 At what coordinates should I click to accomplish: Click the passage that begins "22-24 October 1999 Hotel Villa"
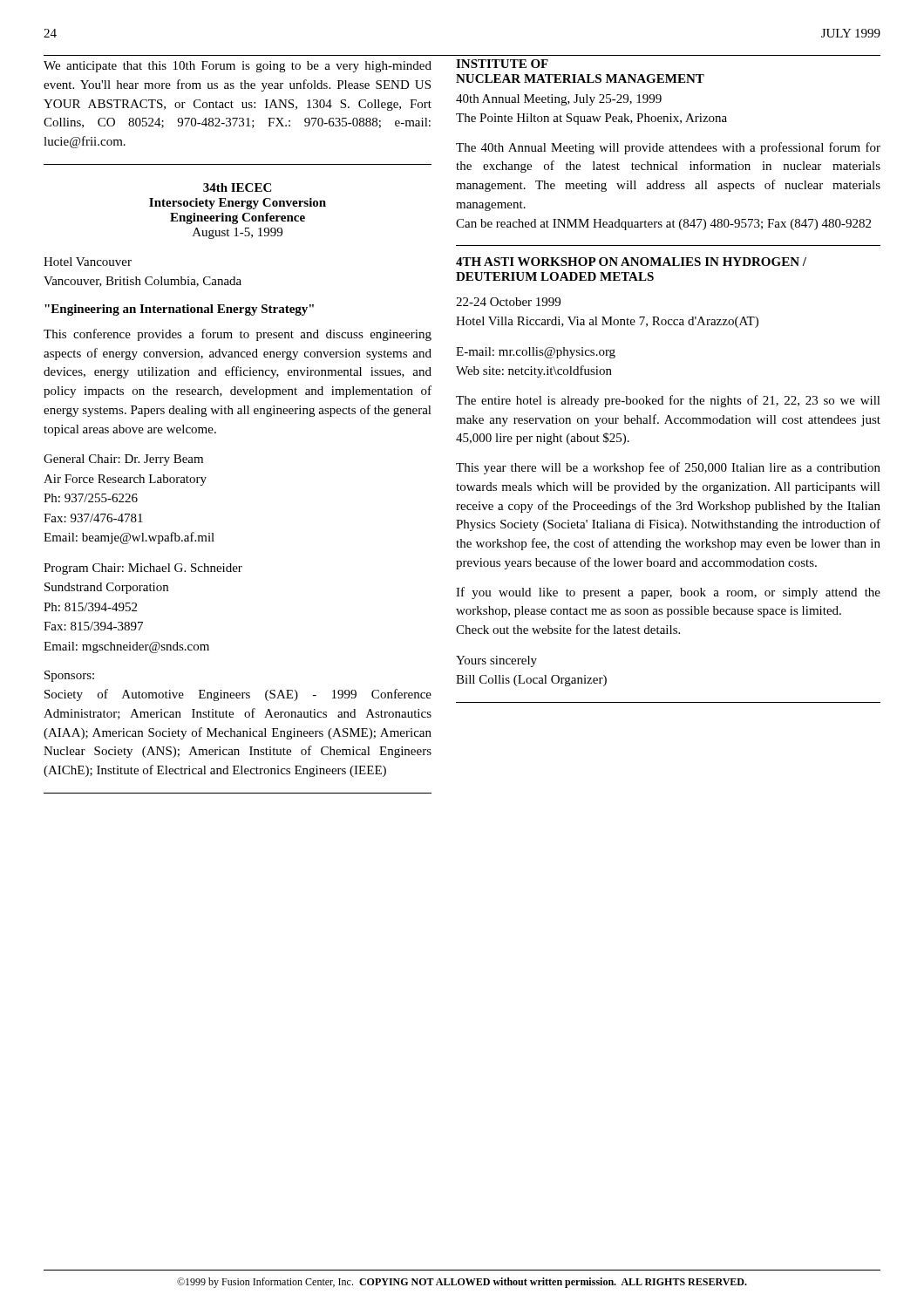(607, 311)
